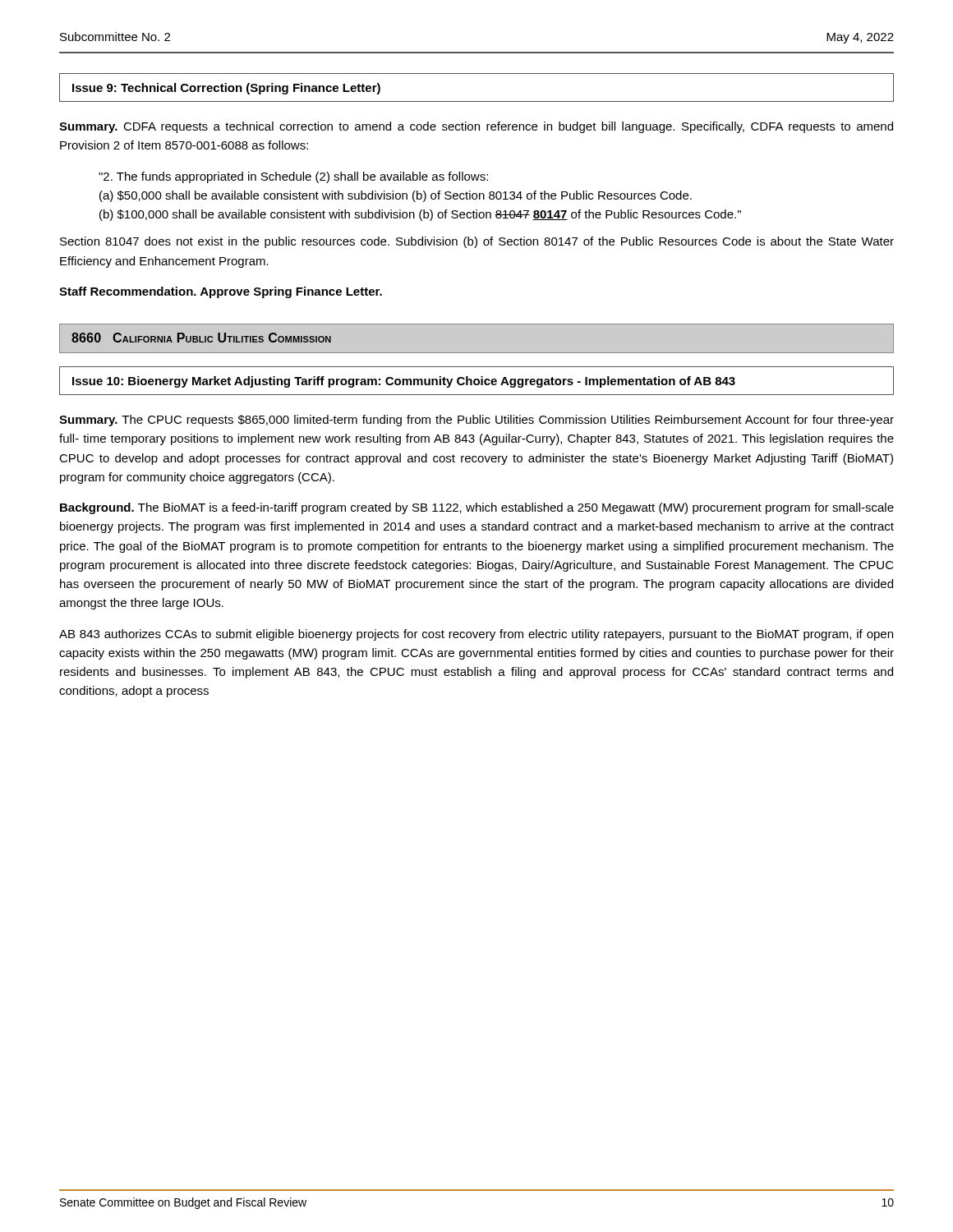The width and height of the screenshot is (953, 1232).
Task: Click where it says "Issue 9: Technical Correction (Spring Finance Letter)"
Action: click(226, 87)
